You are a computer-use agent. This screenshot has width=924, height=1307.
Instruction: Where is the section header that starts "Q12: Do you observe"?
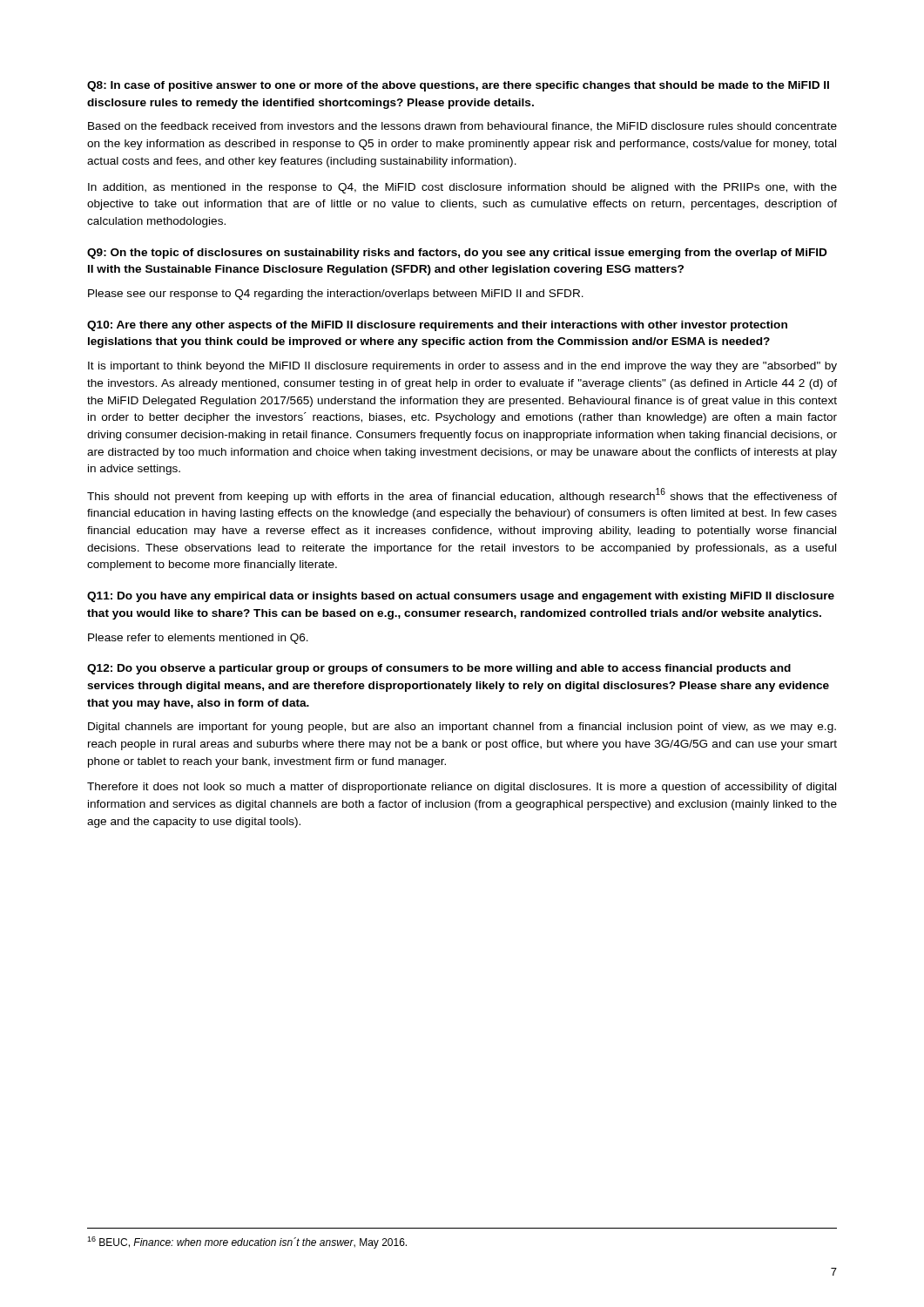458,685
